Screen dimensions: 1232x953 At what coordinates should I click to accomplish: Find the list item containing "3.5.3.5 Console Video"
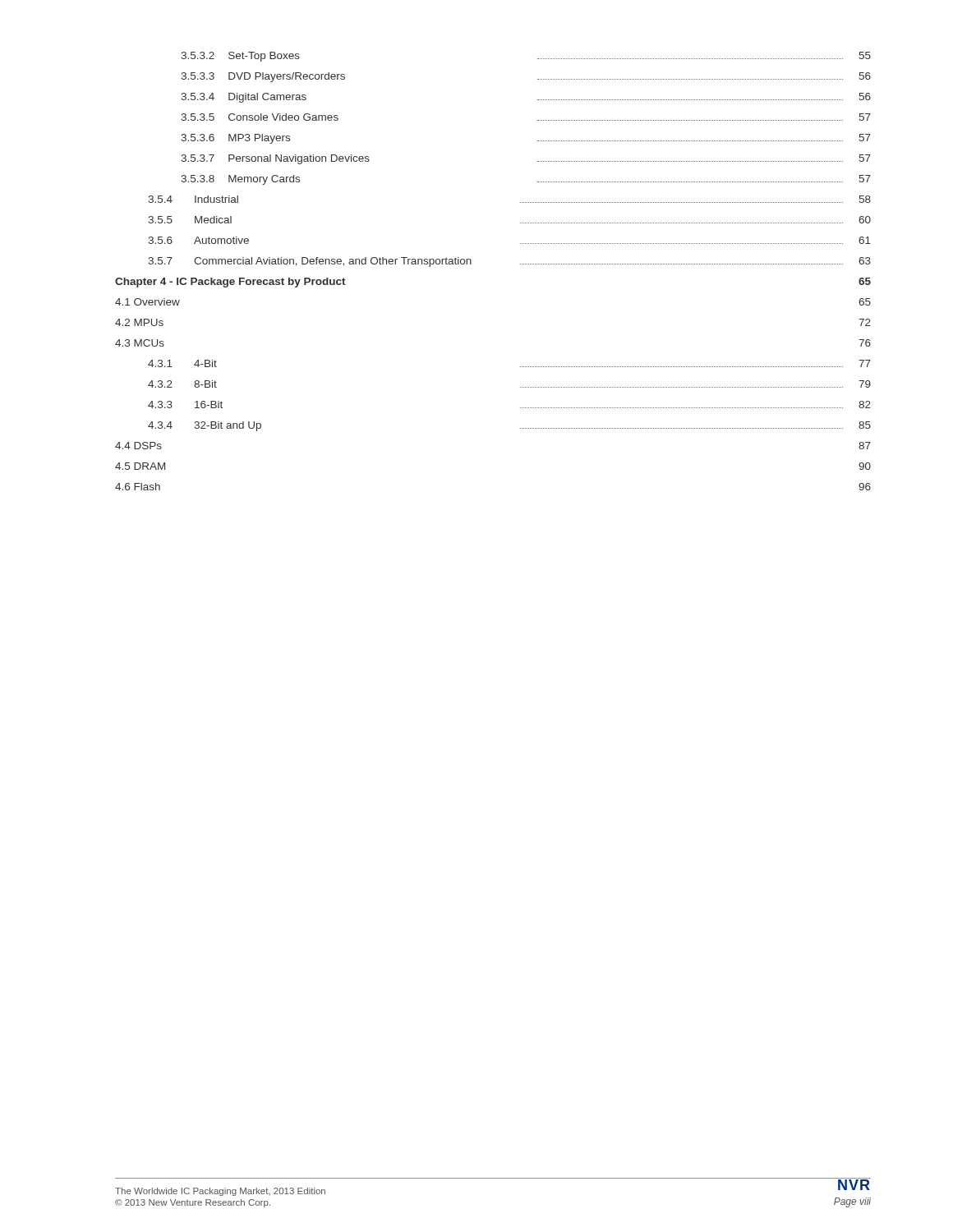point(193,116)
